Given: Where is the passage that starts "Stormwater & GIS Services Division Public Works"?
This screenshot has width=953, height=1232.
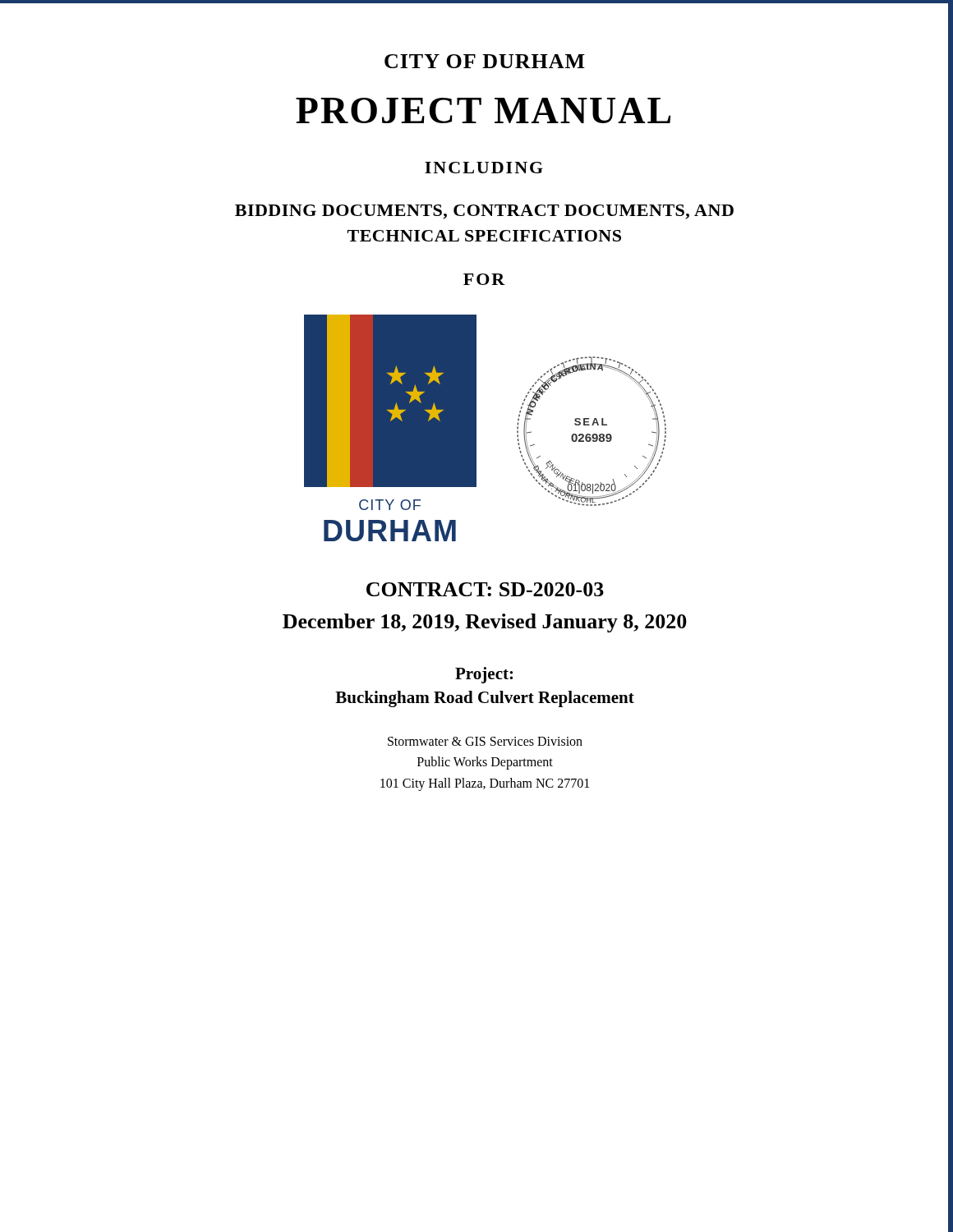Looking at the screenshot, I should pyautogui.click(x=485, y=762).
